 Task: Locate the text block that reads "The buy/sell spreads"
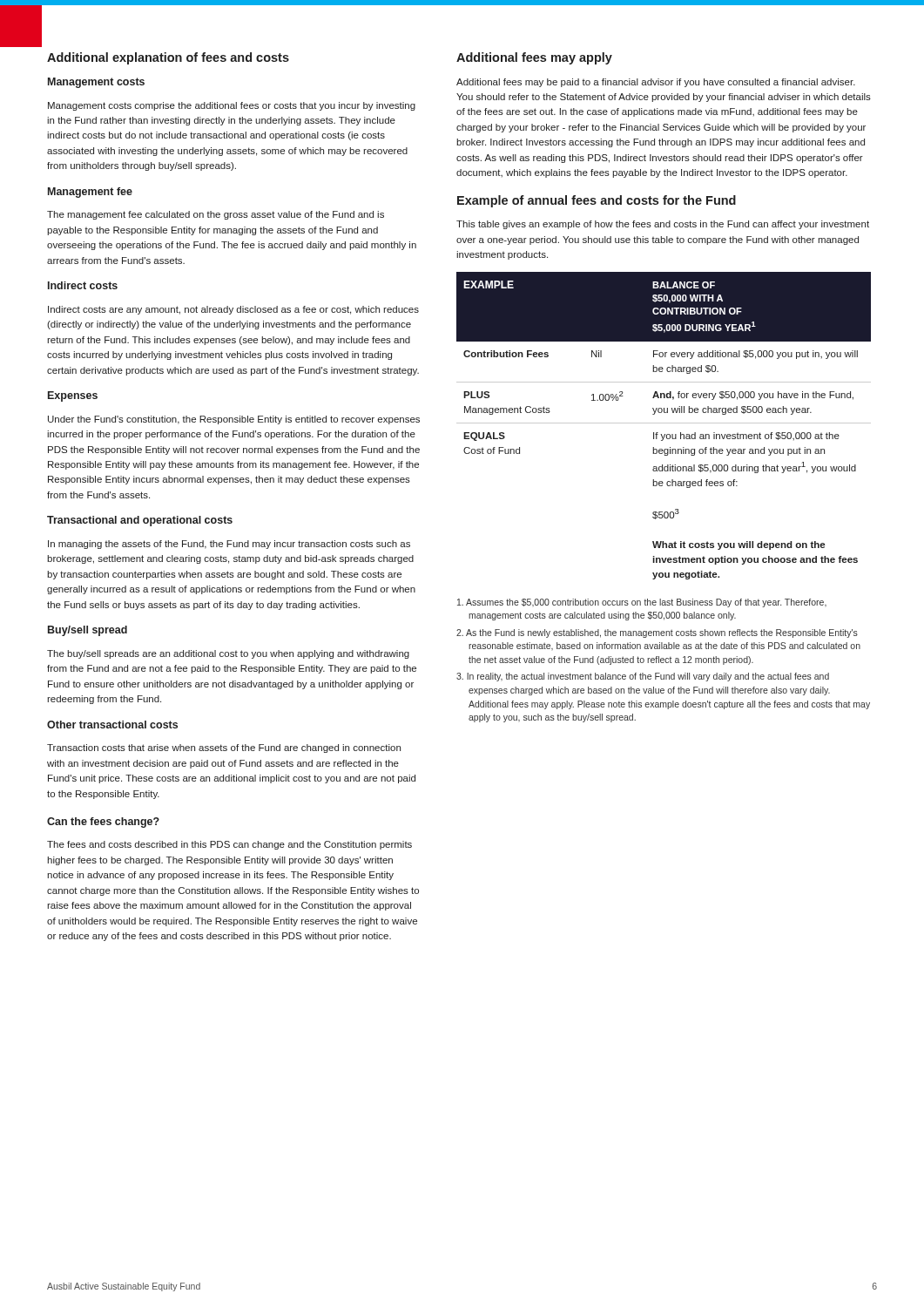(x=234, y=677)
